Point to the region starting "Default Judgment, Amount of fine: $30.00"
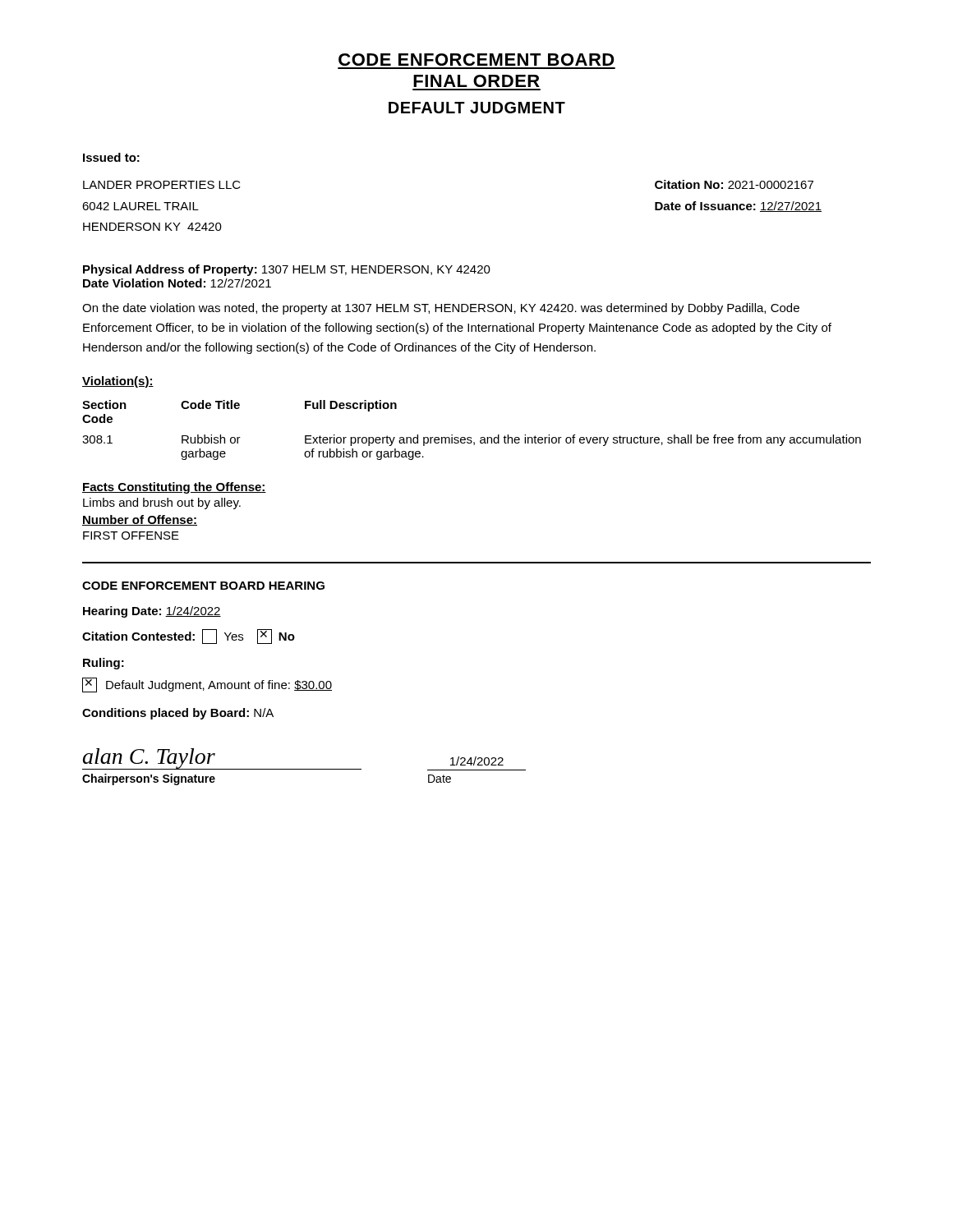 coord(207,685)
